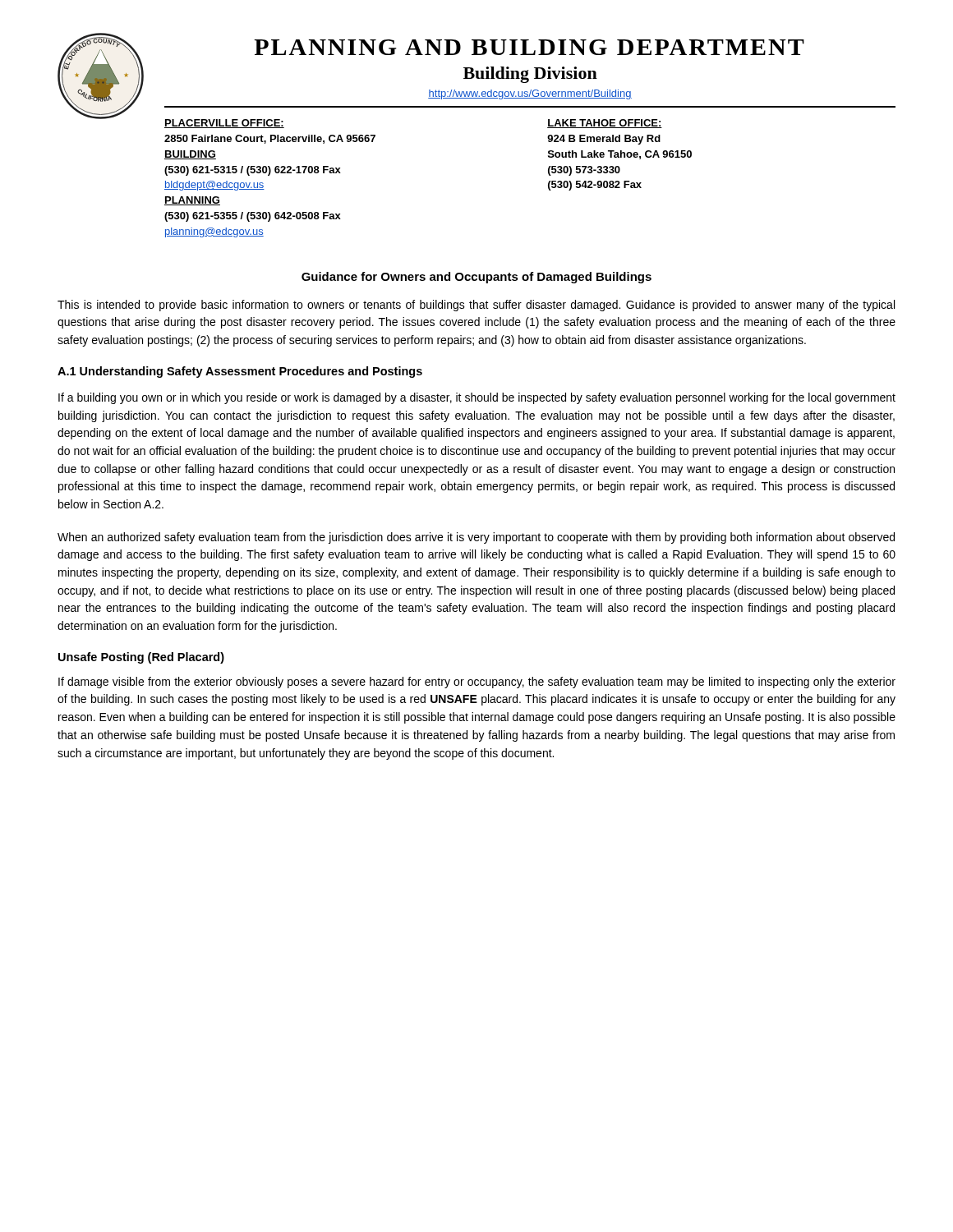Locate the section header with the text "Unsafe Posting (Red Placard)"
This screenshot has height=1232, width=953.
(x=141, y=657)
